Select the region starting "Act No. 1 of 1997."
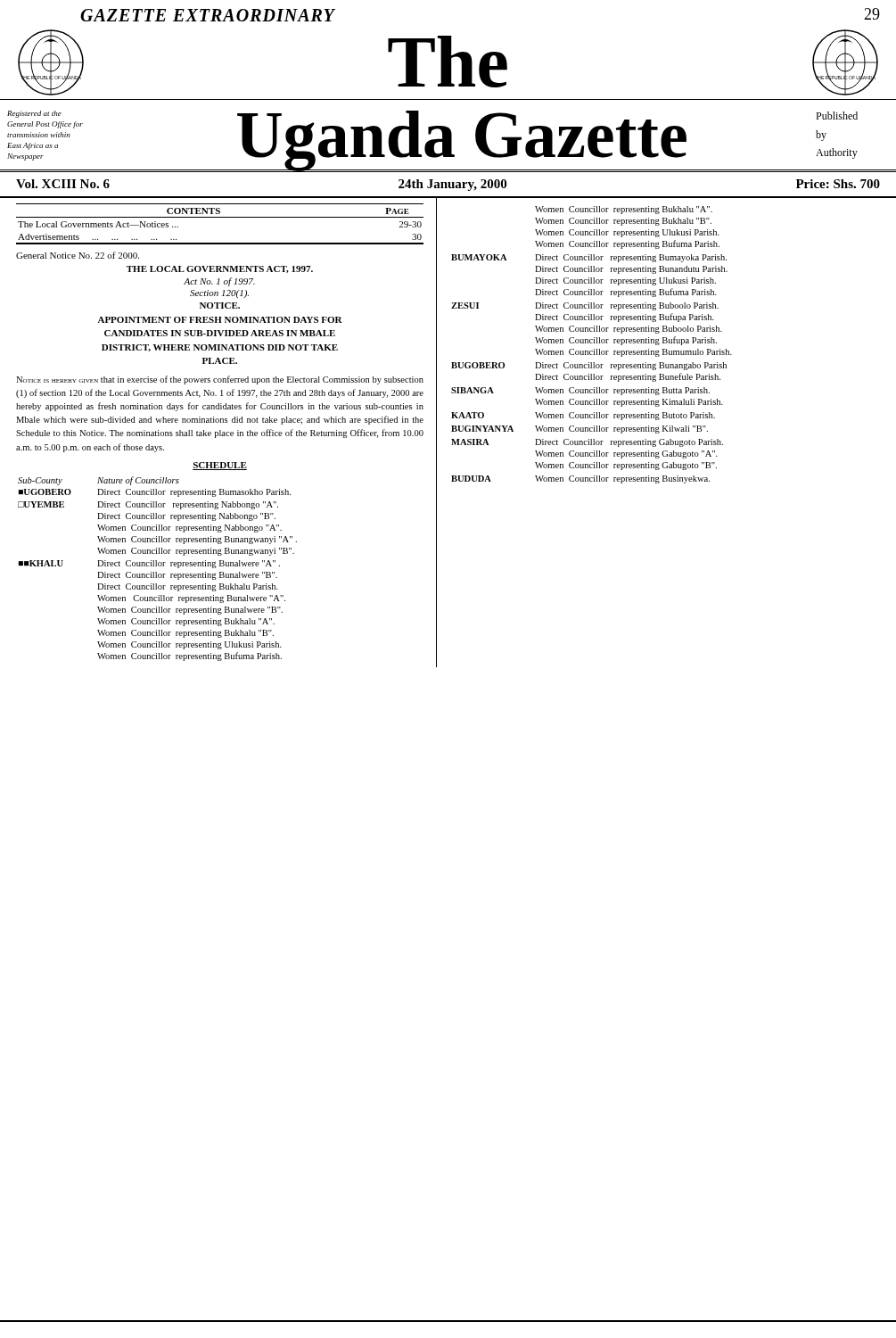The width and height of the screenshot is (896, 1338). pyautogui.click(x=220, y=281)
